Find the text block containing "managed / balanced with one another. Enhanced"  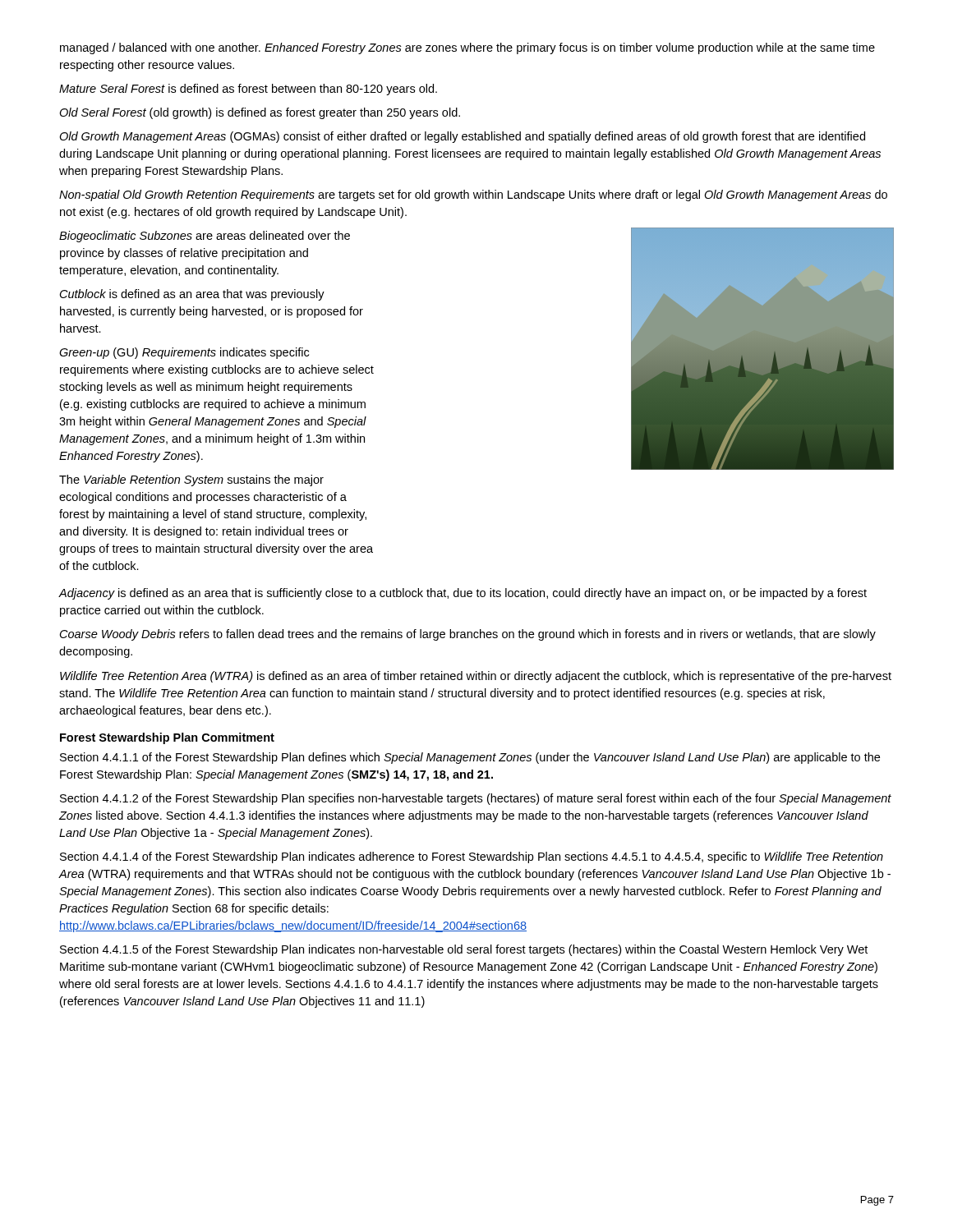(x=476, y=57)
